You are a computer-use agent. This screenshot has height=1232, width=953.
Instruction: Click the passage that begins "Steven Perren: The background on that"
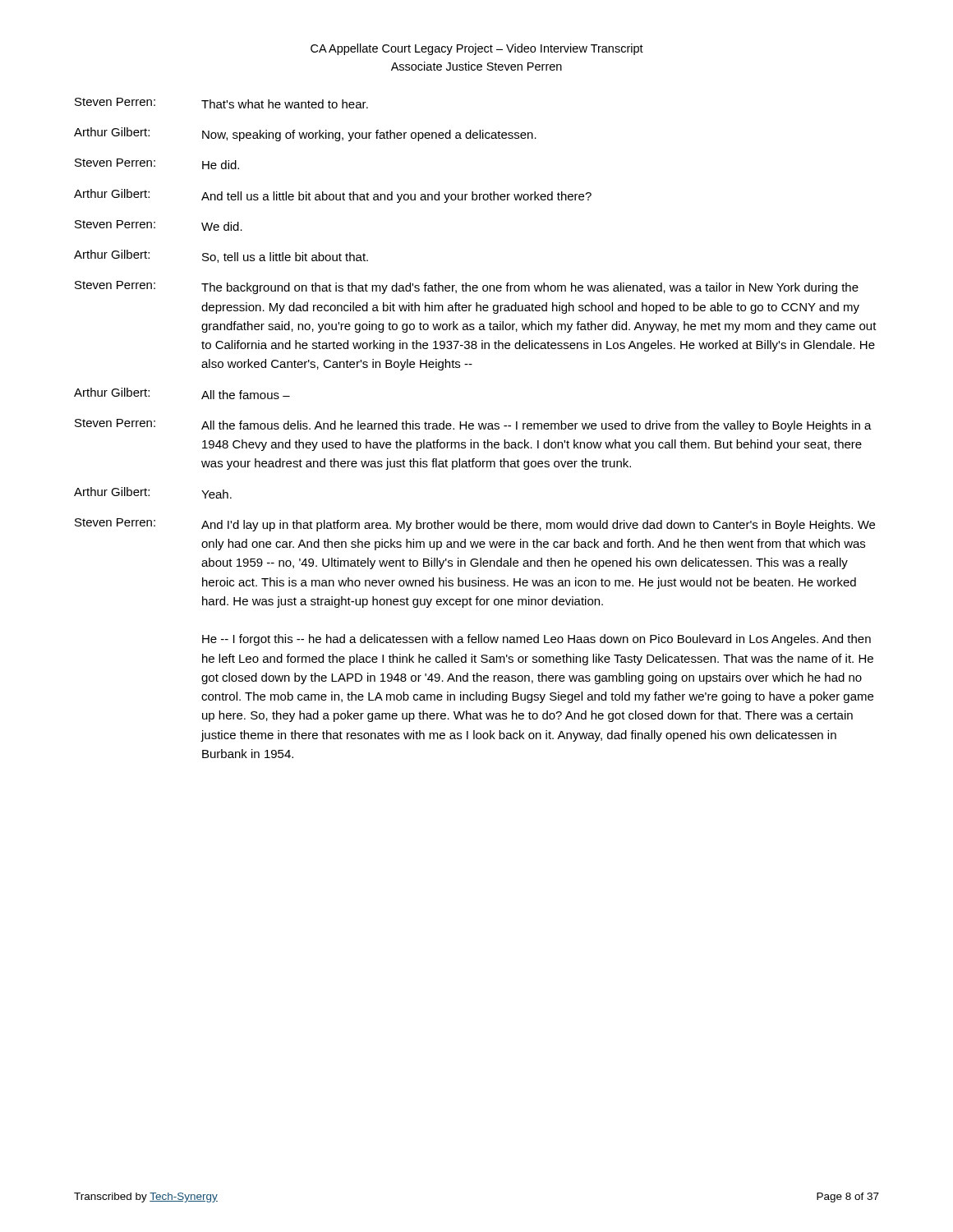(476, 326)
